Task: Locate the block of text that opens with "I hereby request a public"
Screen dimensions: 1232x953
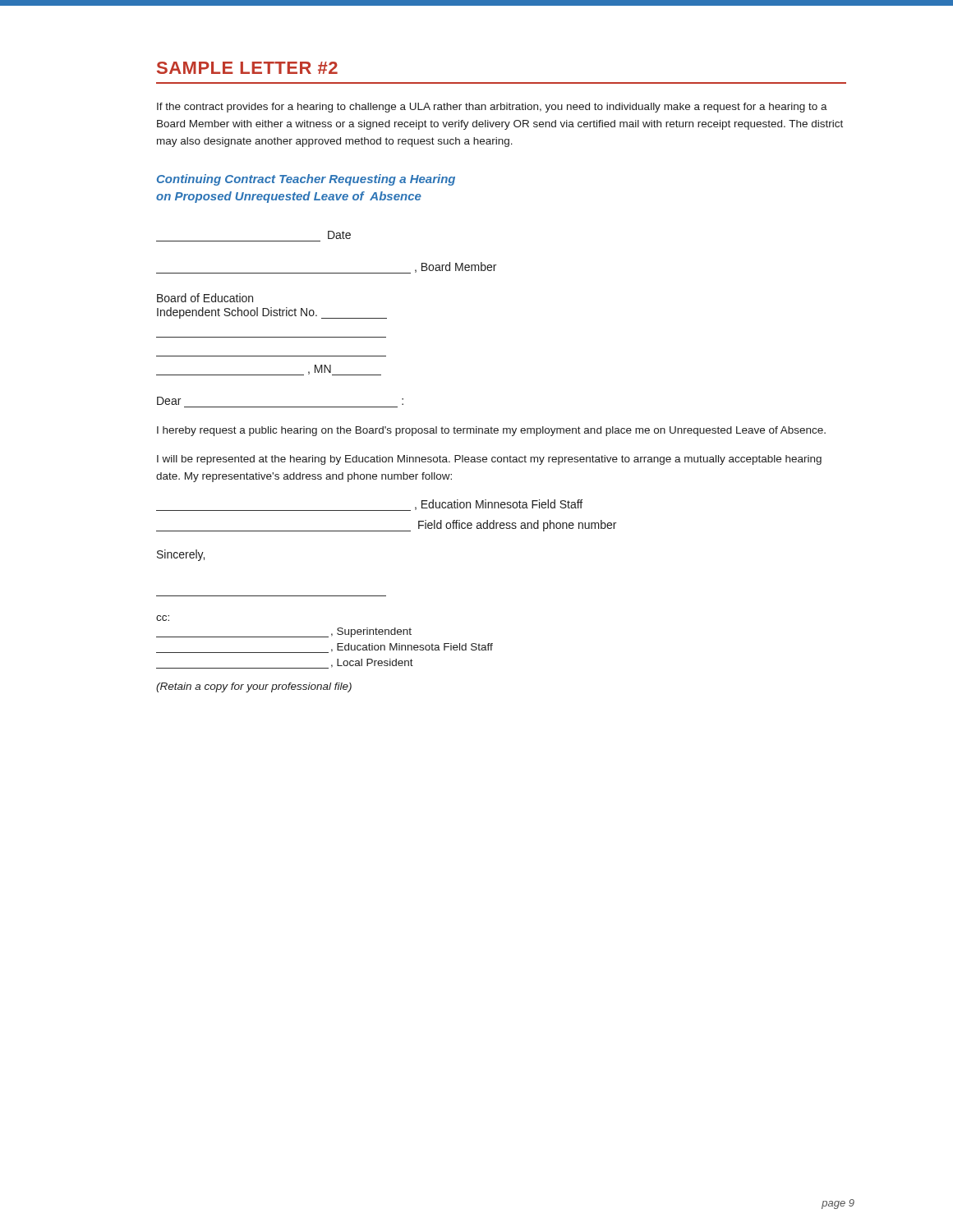Action: click(501, 431)
